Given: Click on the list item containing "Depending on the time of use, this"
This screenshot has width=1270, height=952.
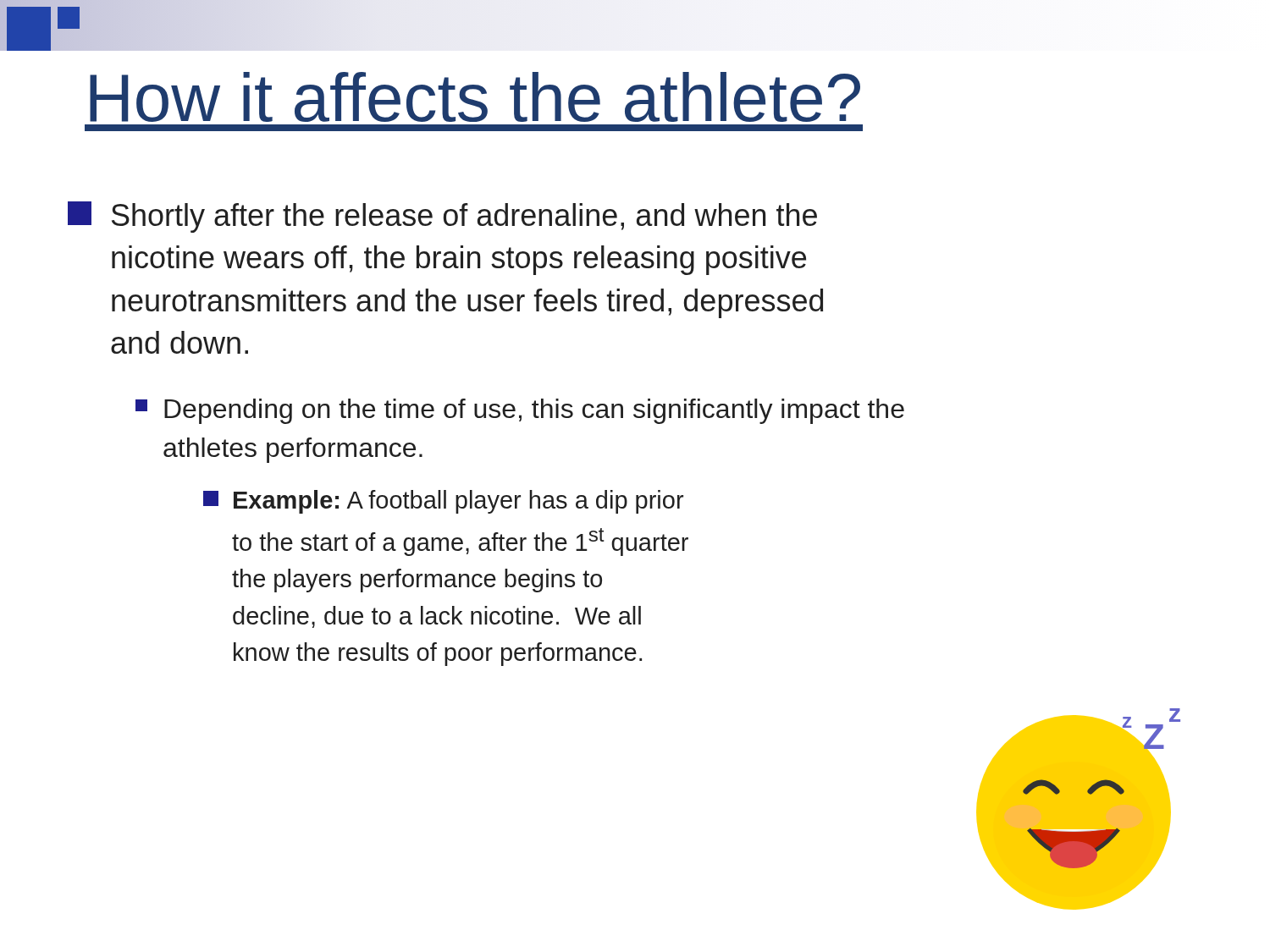Looking at the screenshot, I should click(x=520, y=428).
